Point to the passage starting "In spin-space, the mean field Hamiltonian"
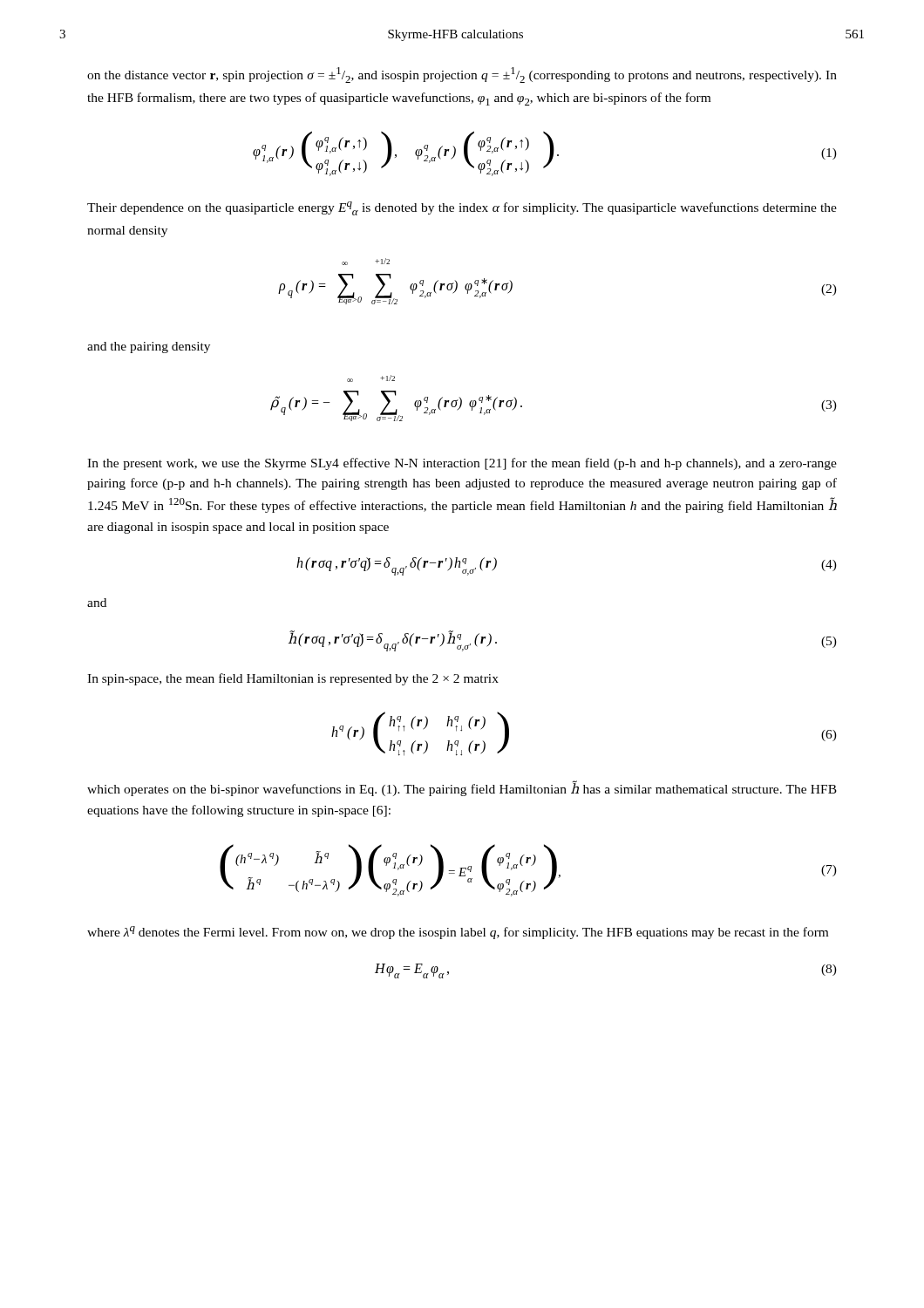The width and height of the screenshot is (924, 1308). coord(293,678)
